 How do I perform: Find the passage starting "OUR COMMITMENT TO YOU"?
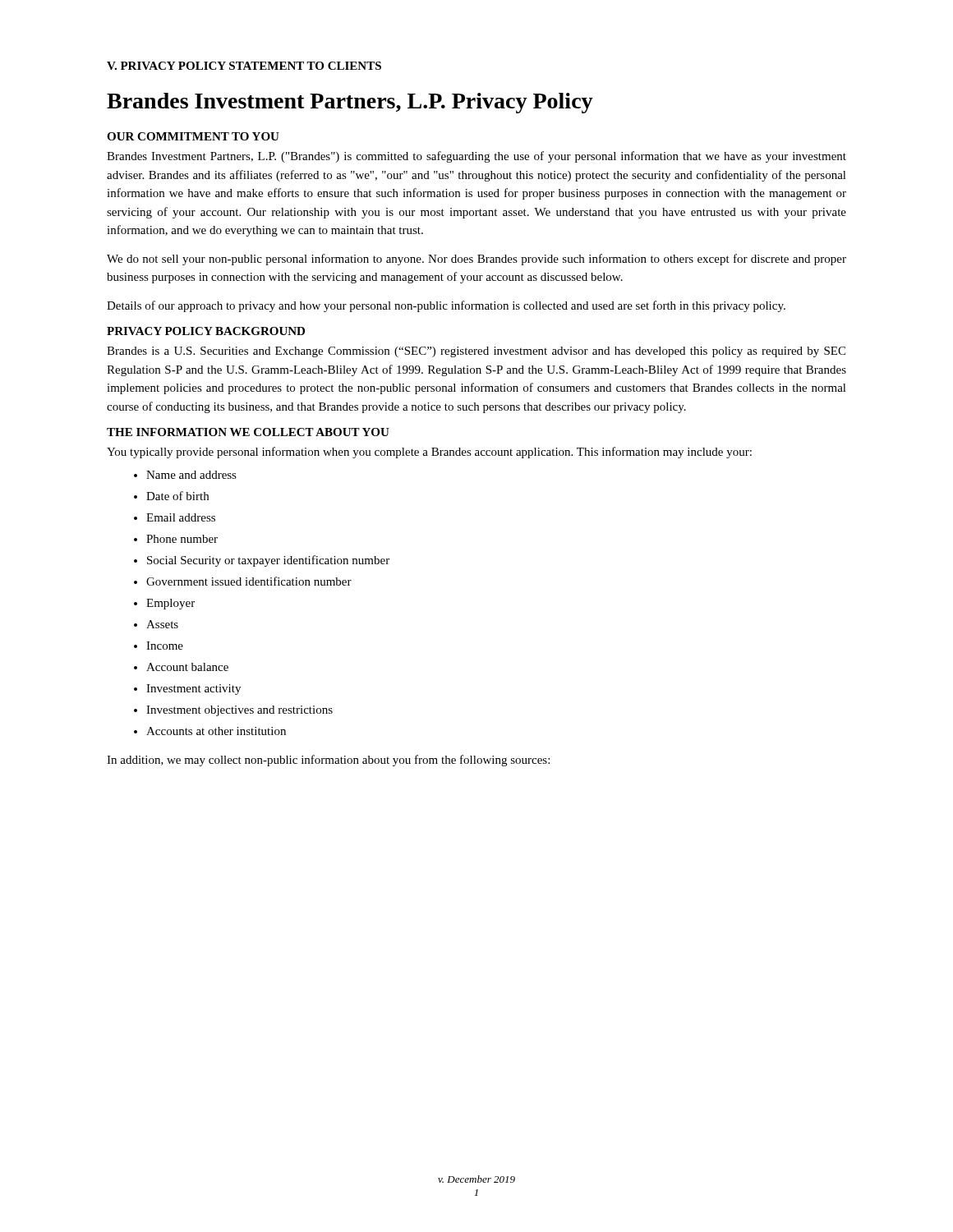tap(193, 136)
